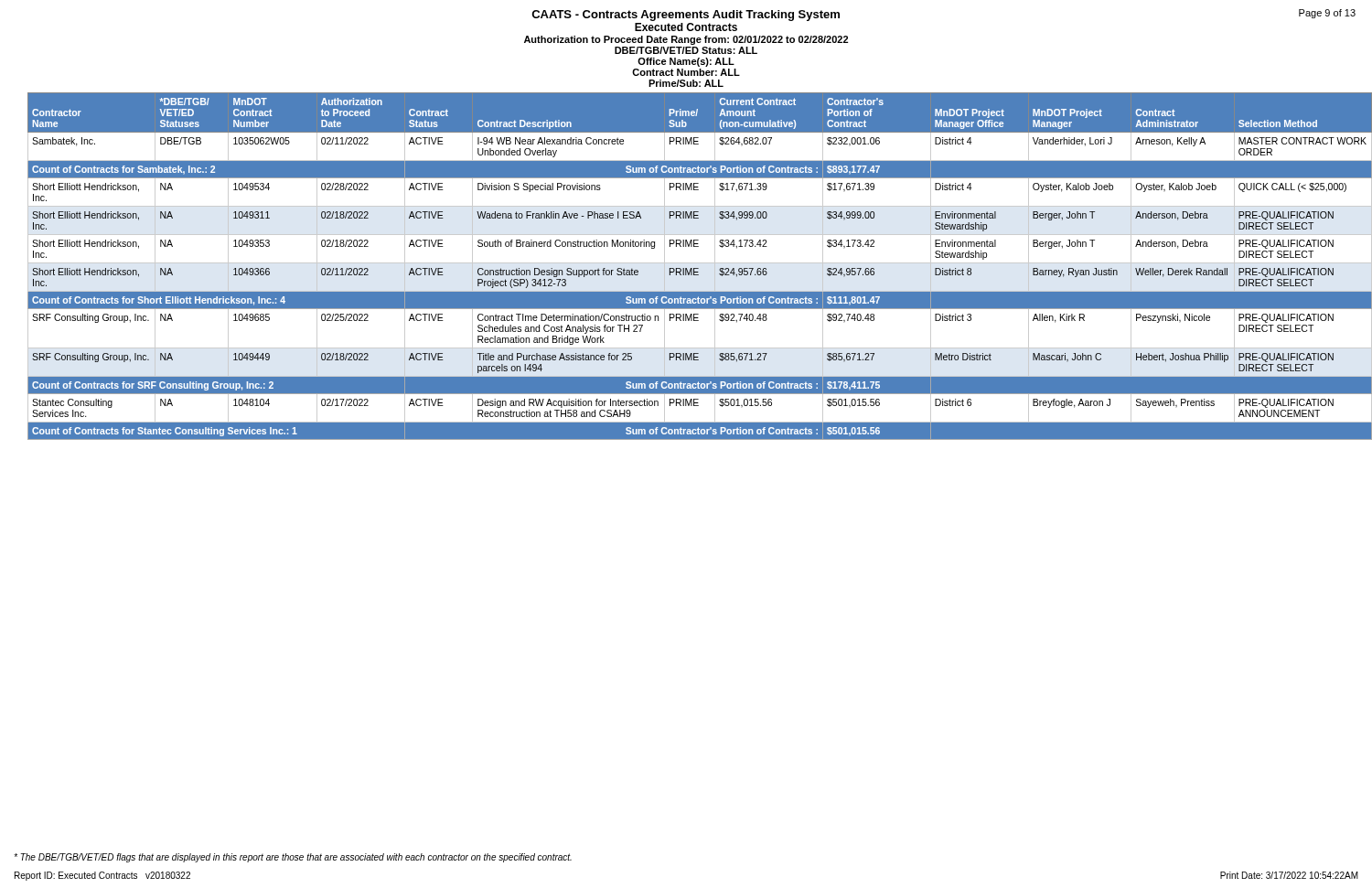Select the table that reads "Sum of Contractor's Portion"
This screenshot has height=888, width=1372.
click(686, 266)
